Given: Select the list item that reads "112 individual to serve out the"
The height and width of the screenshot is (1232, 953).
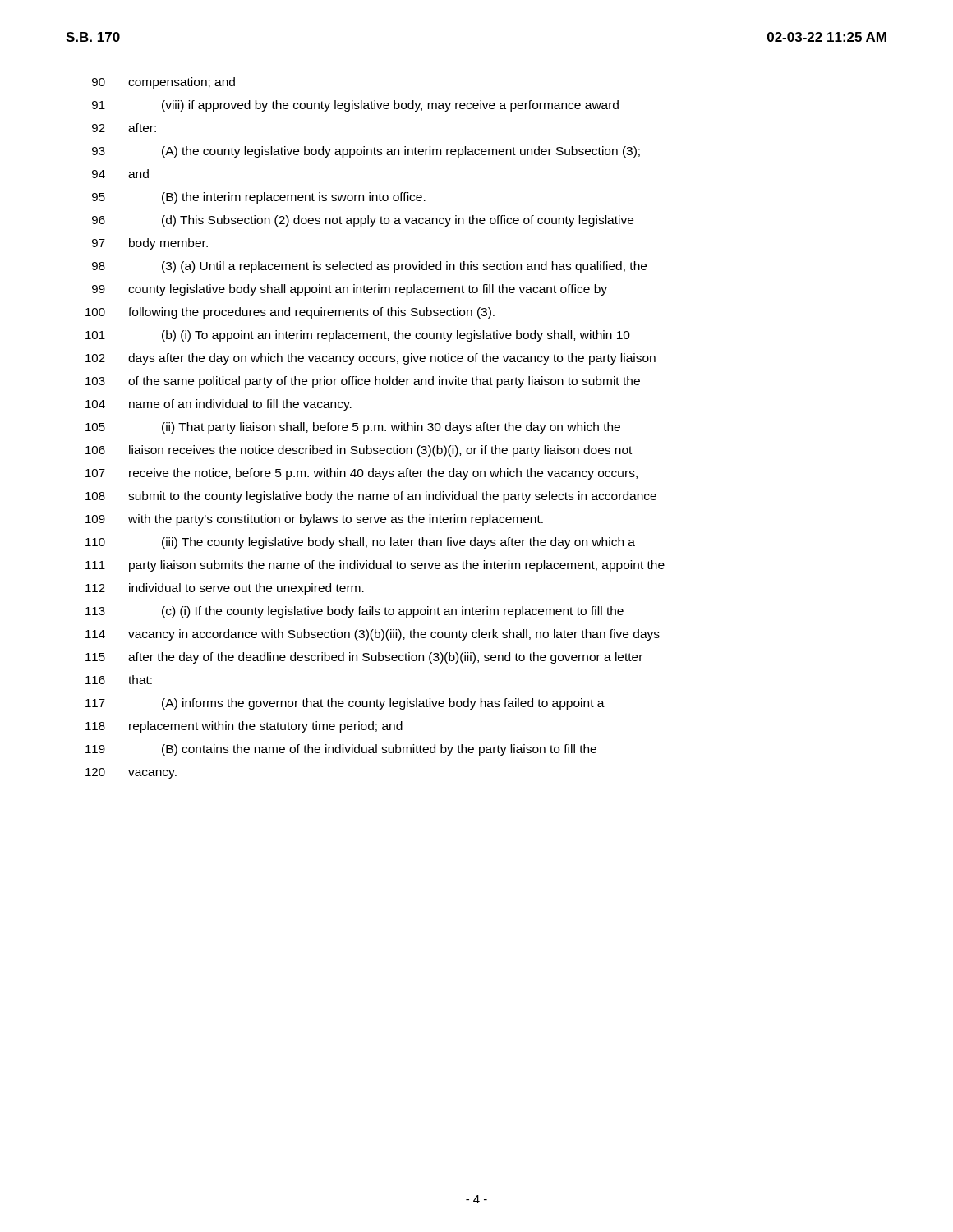Looking at the screenshot, I should pos(215,588).
